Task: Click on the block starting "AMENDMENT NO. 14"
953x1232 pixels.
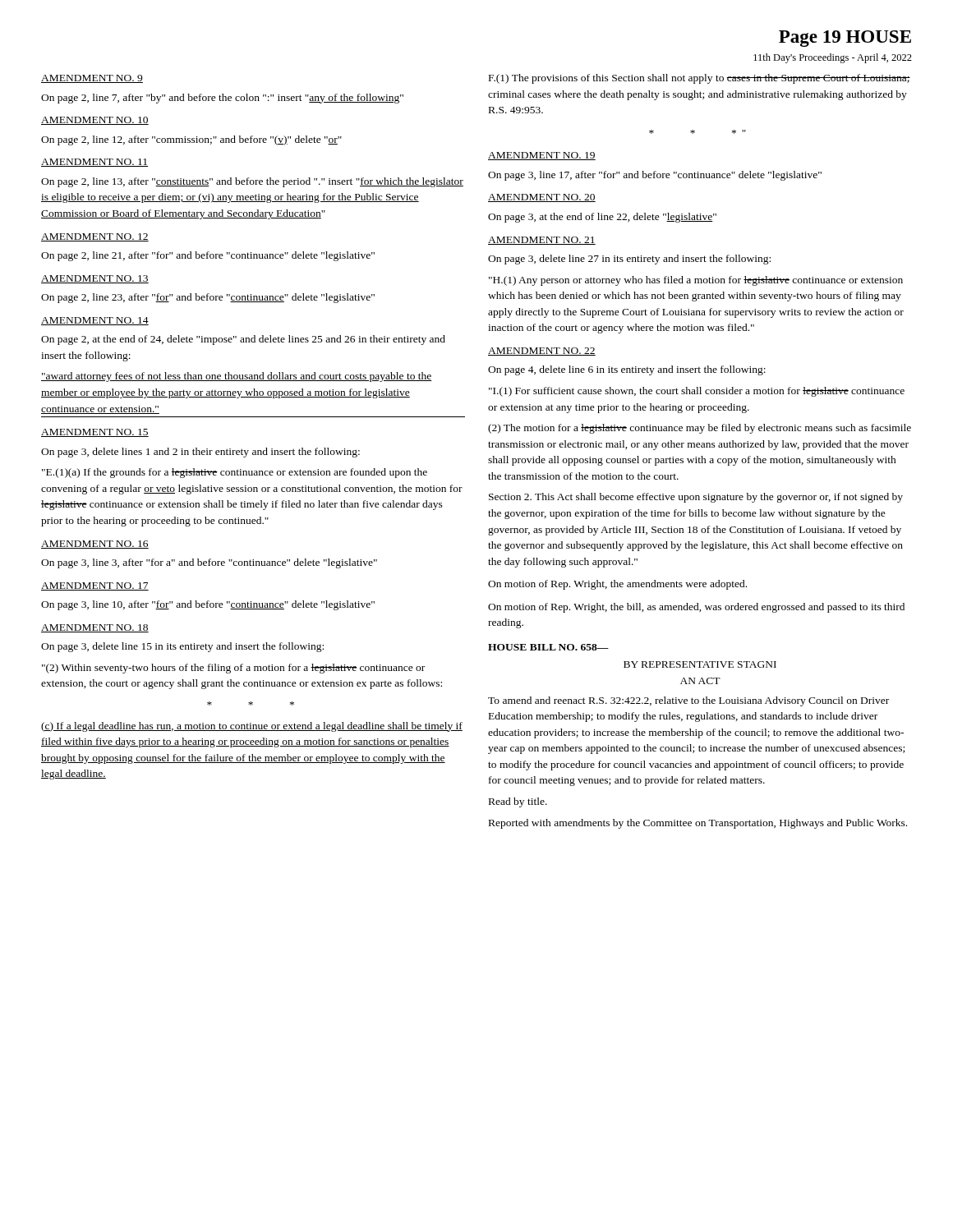Action: pyautogui.click(x=95, y=320)
